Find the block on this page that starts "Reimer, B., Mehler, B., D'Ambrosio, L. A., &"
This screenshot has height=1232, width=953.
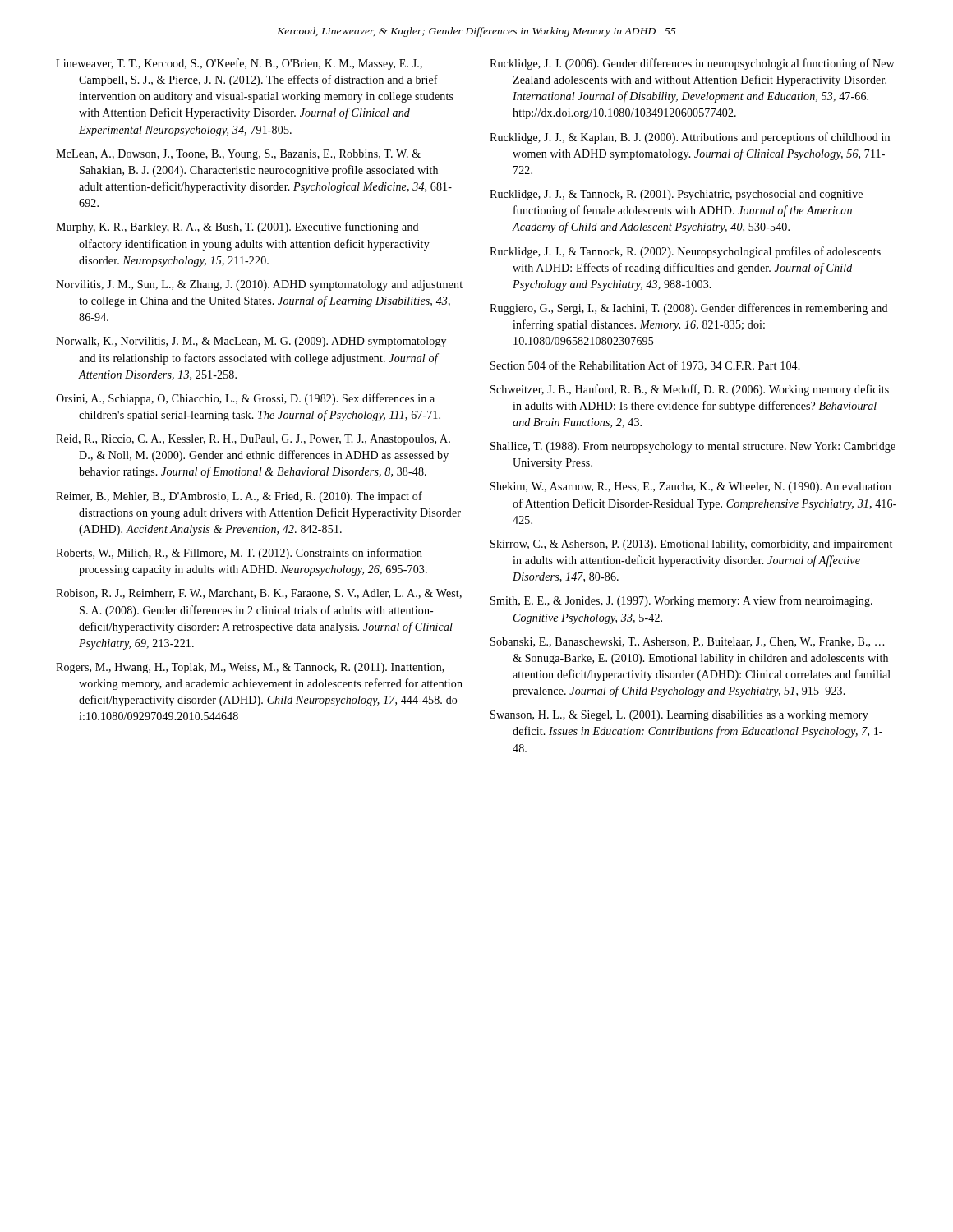[x=258, y=513]
